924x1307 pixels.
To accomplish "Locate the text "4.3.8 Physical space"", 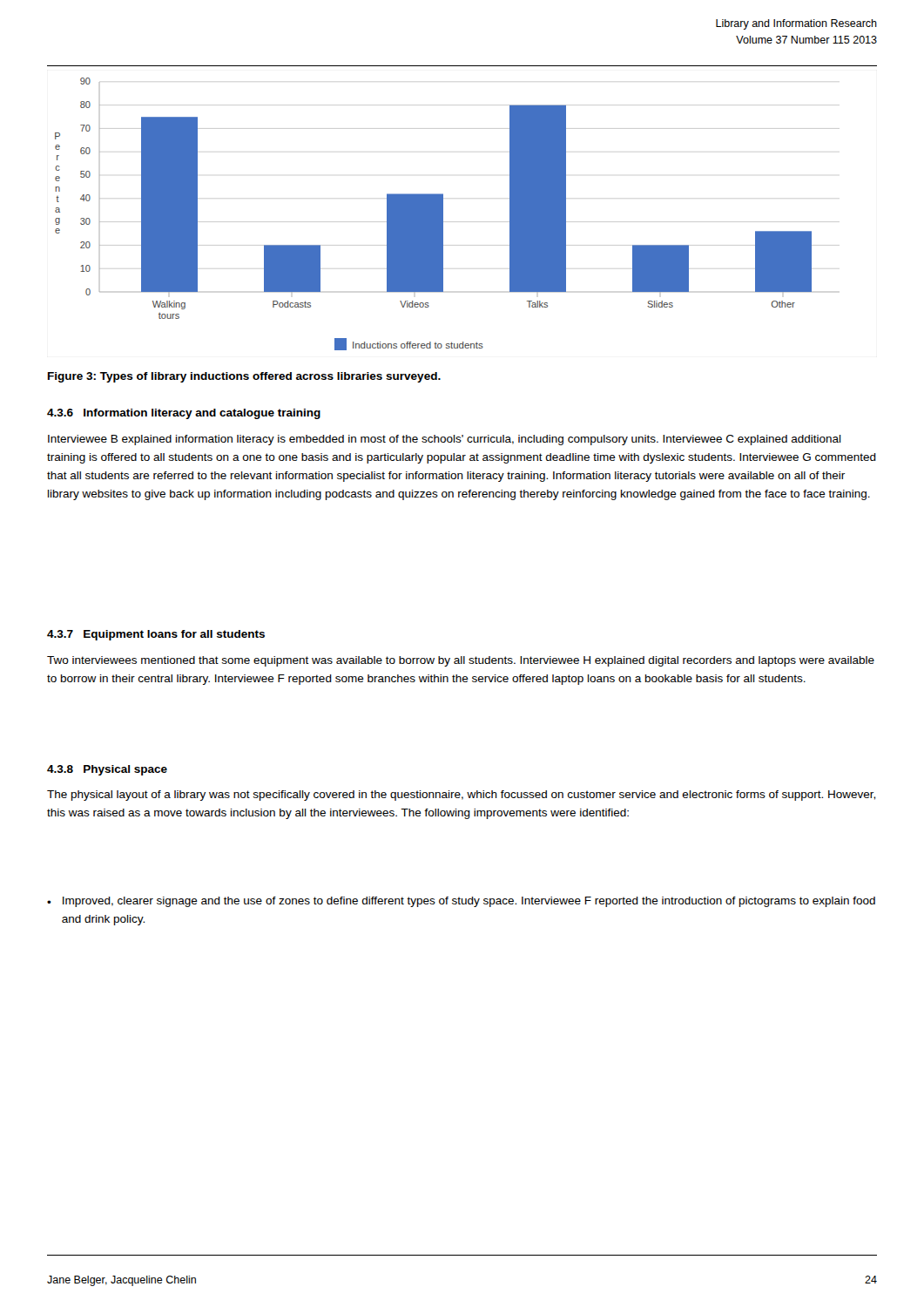I will [107, 769].
